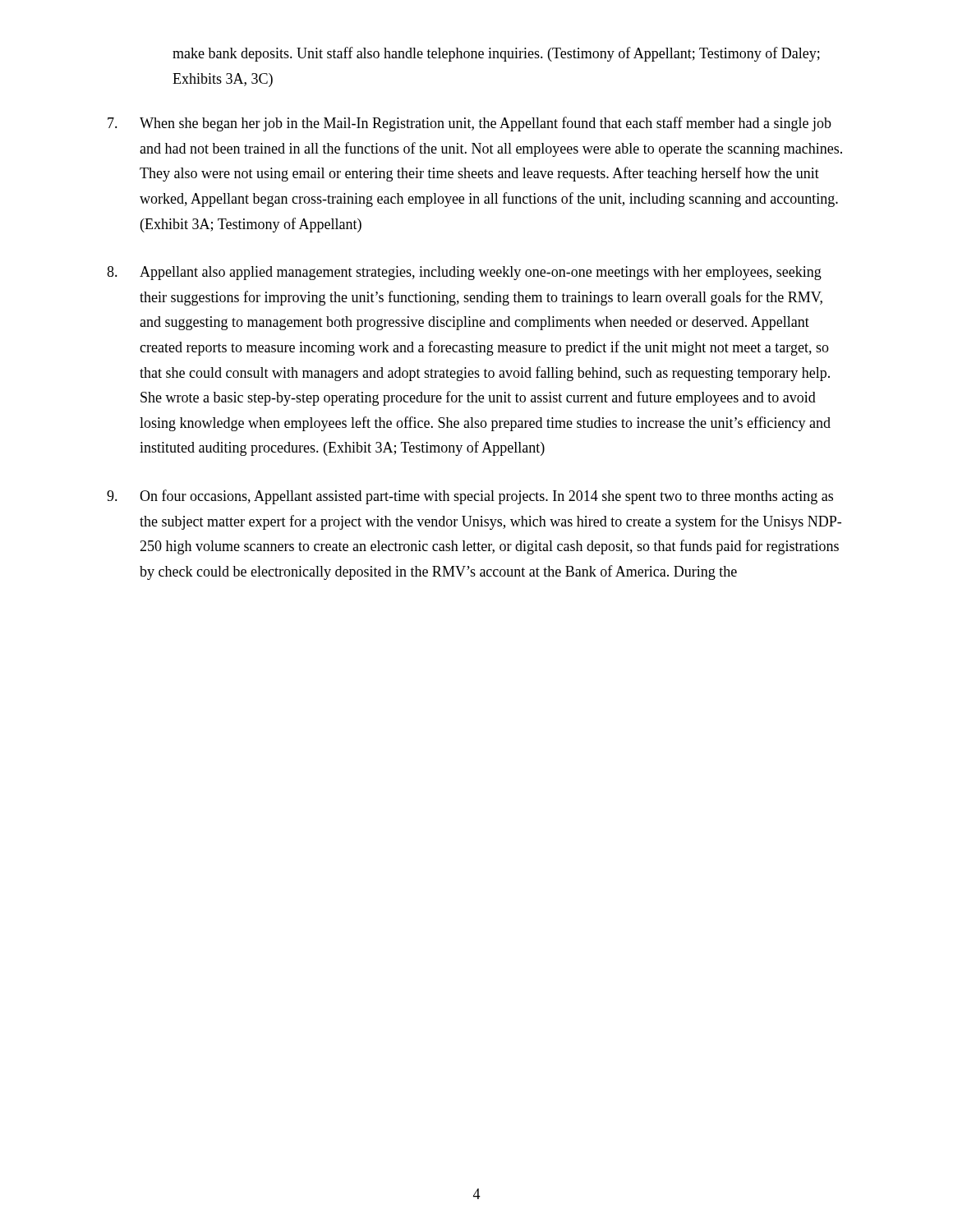Image resolution: width=953 pixels, height=1232 pixels.
Task: Locate the text block that reads "make bank deposits. Unit staff also handle"
Action: point(496,66)
